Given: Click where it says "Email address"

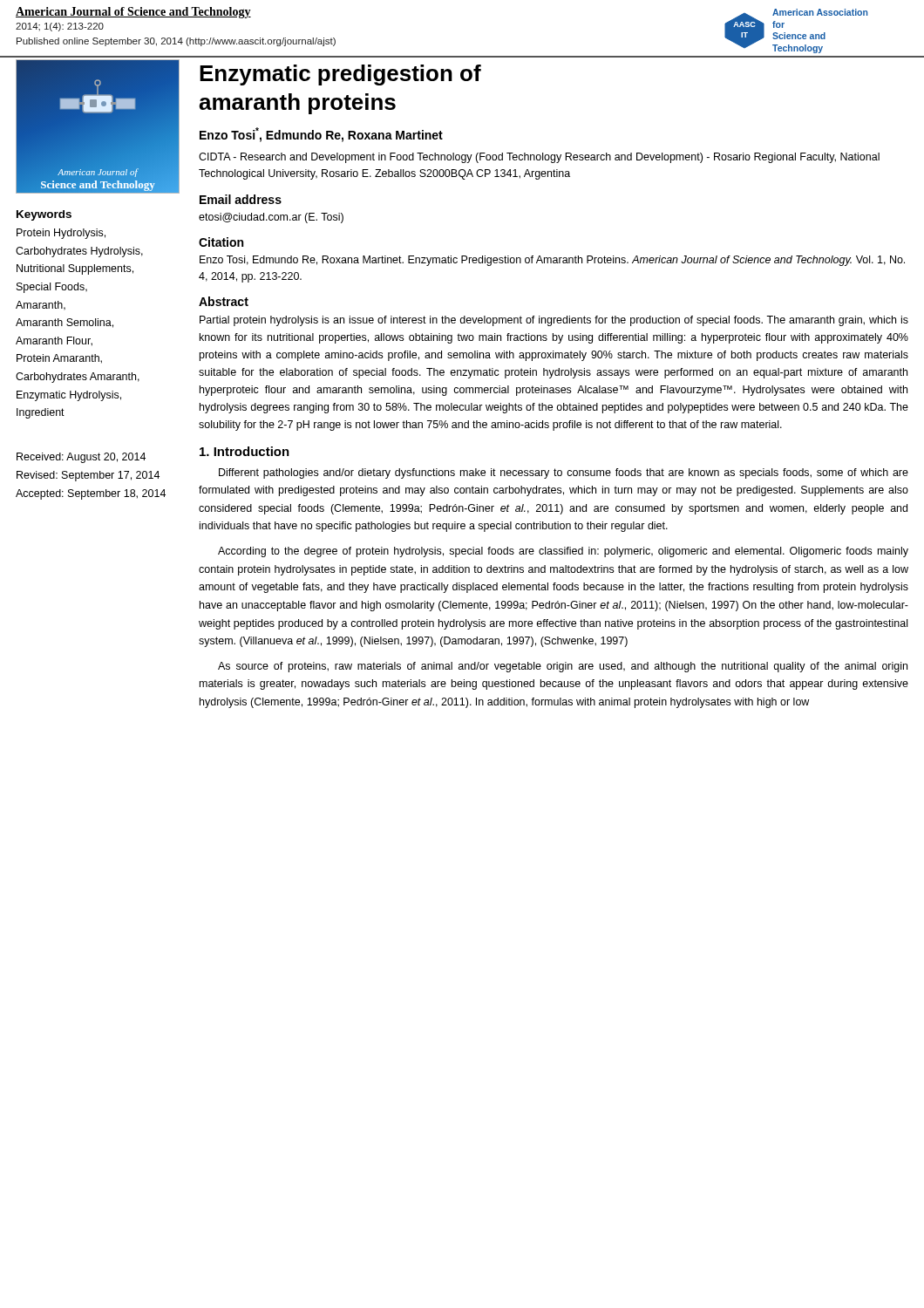Looking at the screenshot, I should click(240, 200).
